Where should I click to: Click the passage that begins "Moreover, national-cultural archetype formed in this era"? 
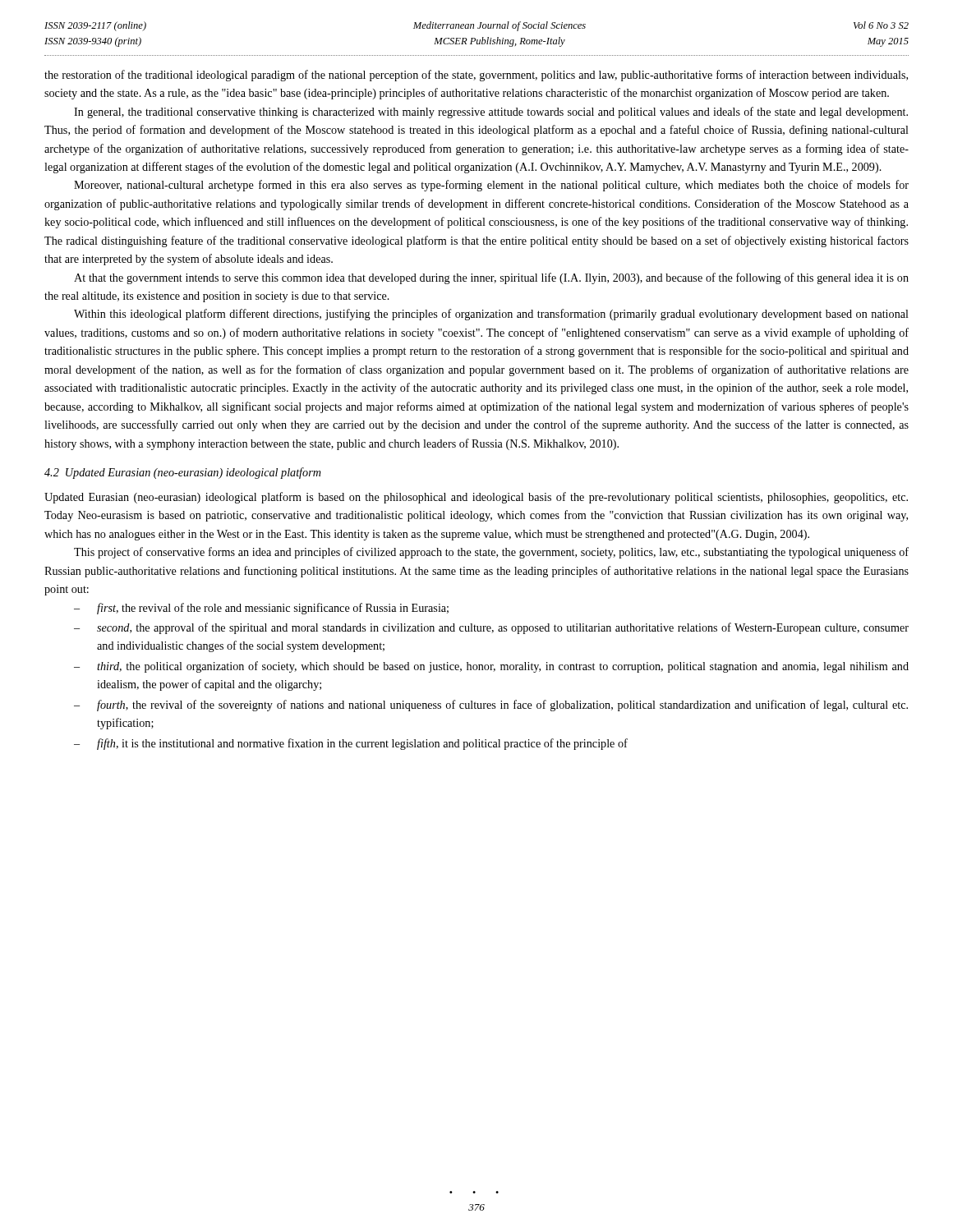point(476,222)
